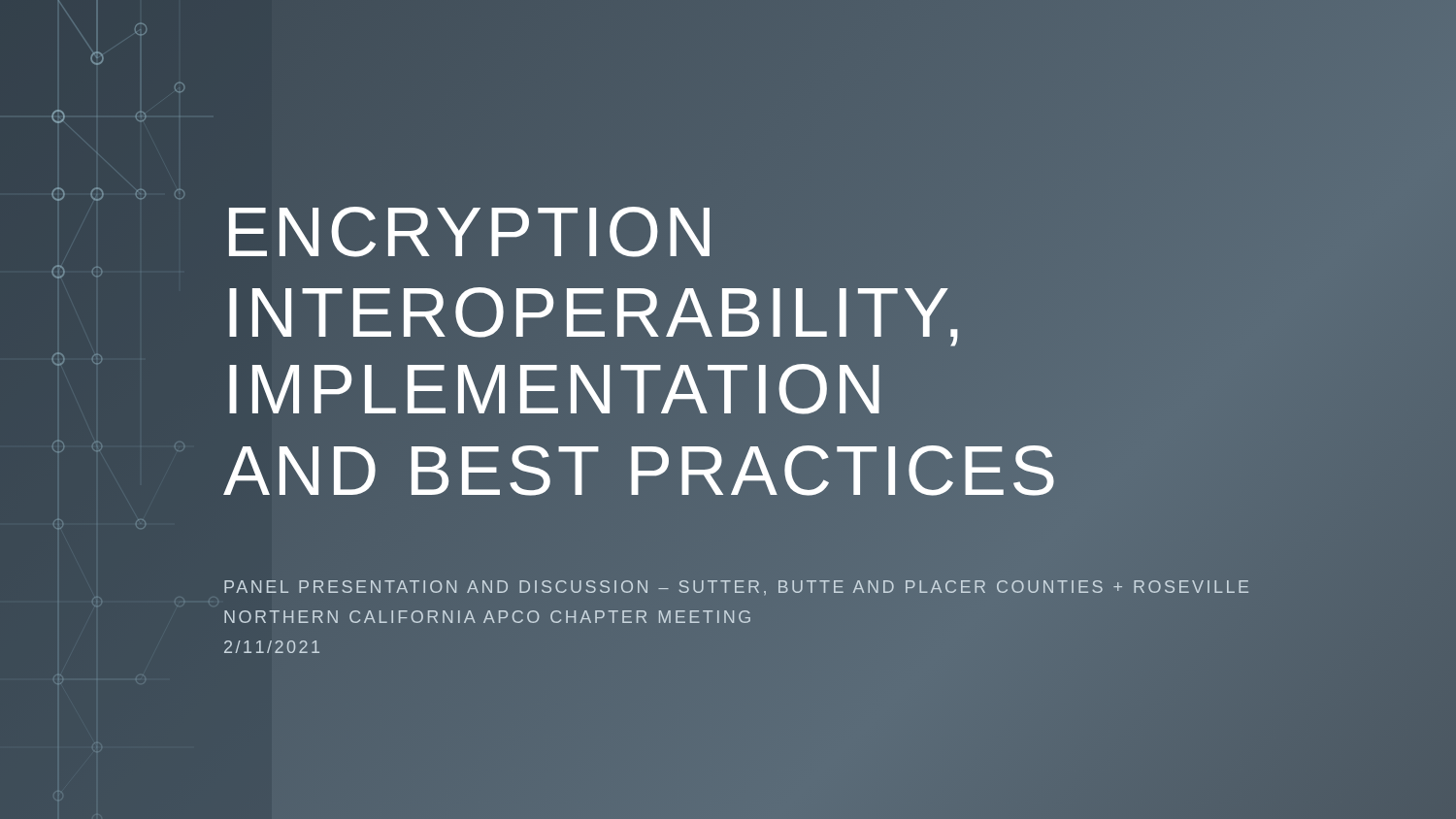
Task: Find the text block starting "PANEL PRESENTATION AND DISCUSSION –"
Action: pyautogui.click(x=737, y=587)
